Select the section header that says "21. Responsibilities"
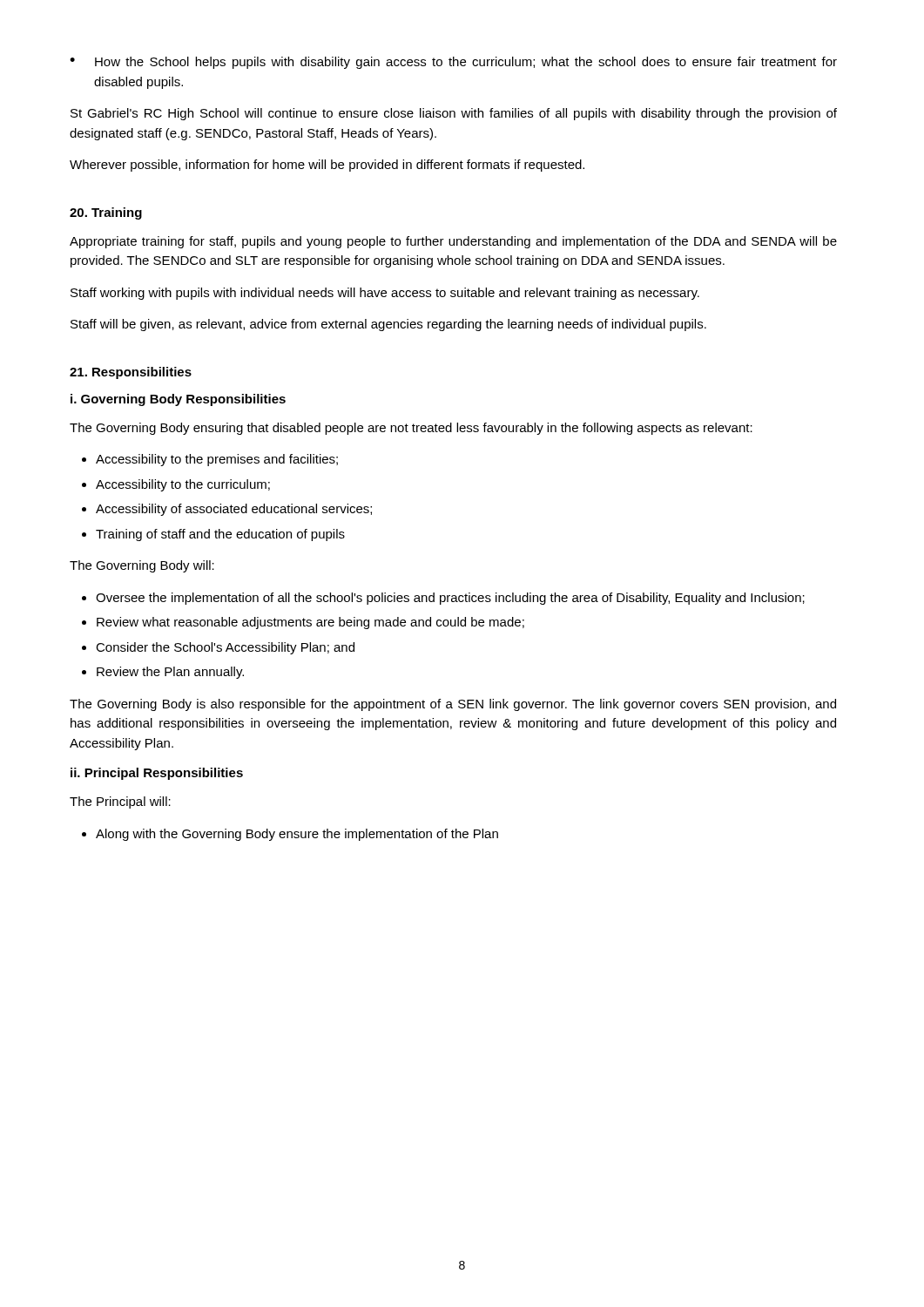Screen dimensions: 1307x924 [x=131, y=371]
